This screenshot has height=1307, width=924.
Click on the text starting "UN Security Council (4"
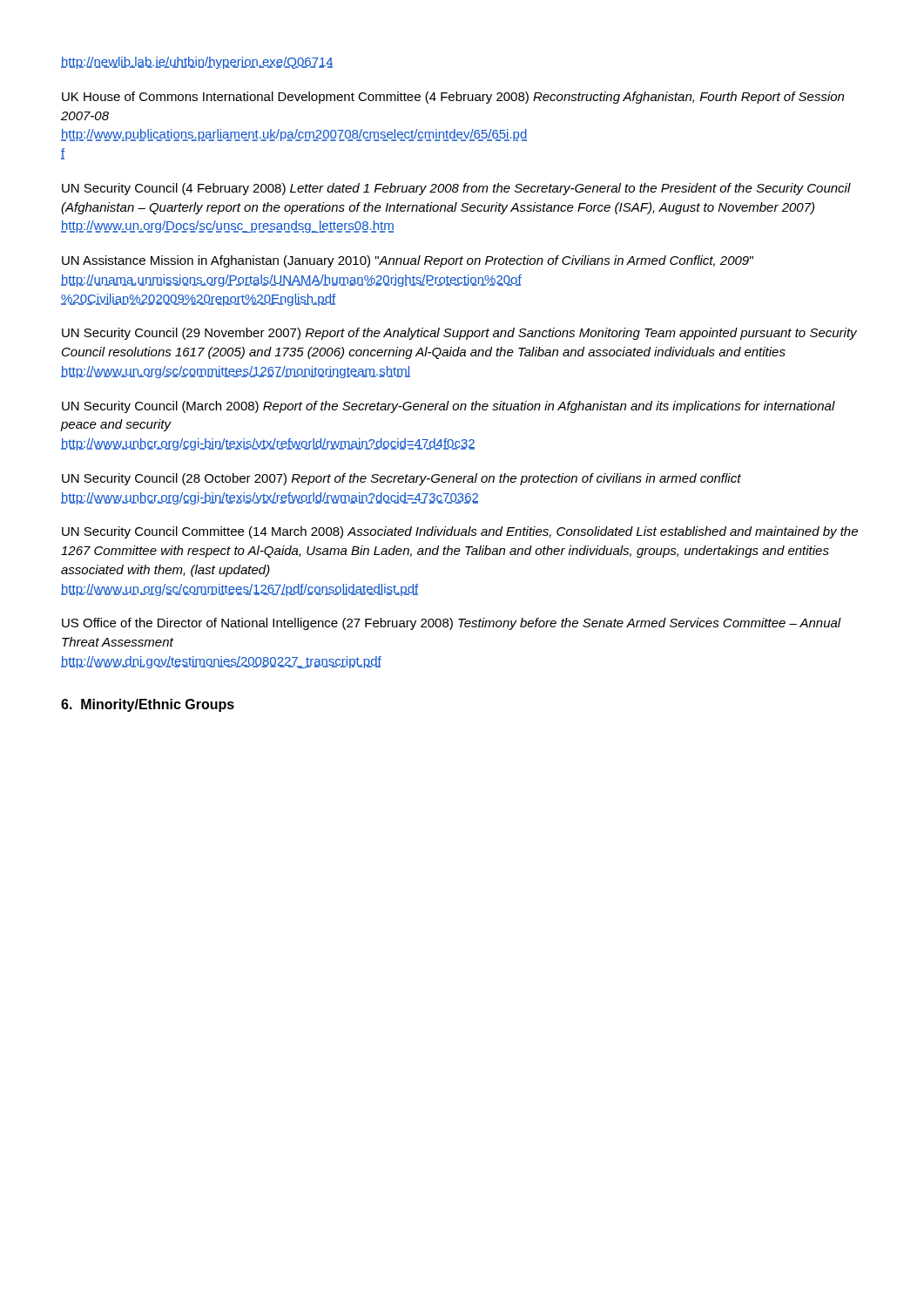[456, 207]
